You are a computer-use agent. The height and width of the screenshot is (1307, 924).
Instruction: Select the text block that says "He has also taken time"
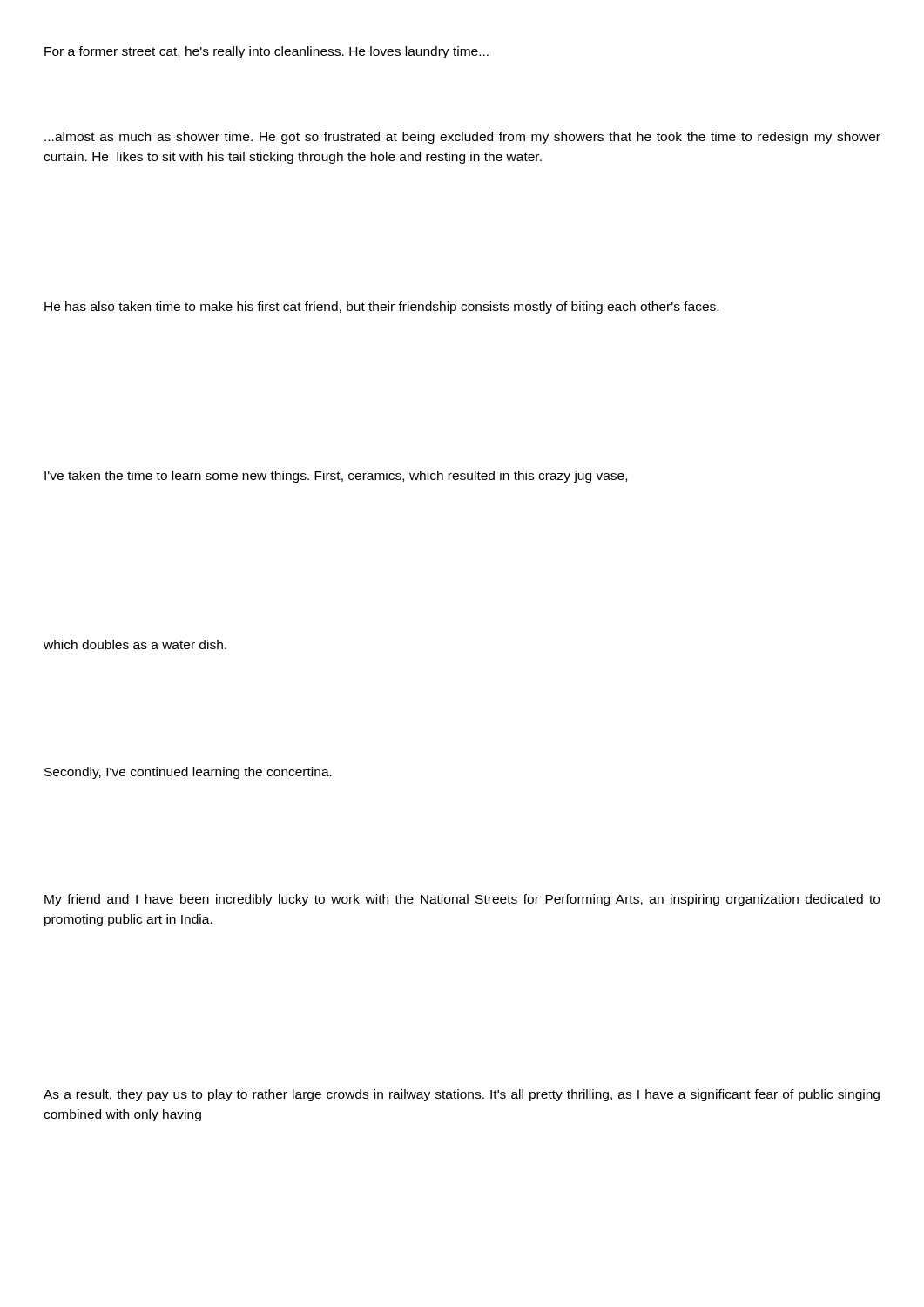coord(382,306)
